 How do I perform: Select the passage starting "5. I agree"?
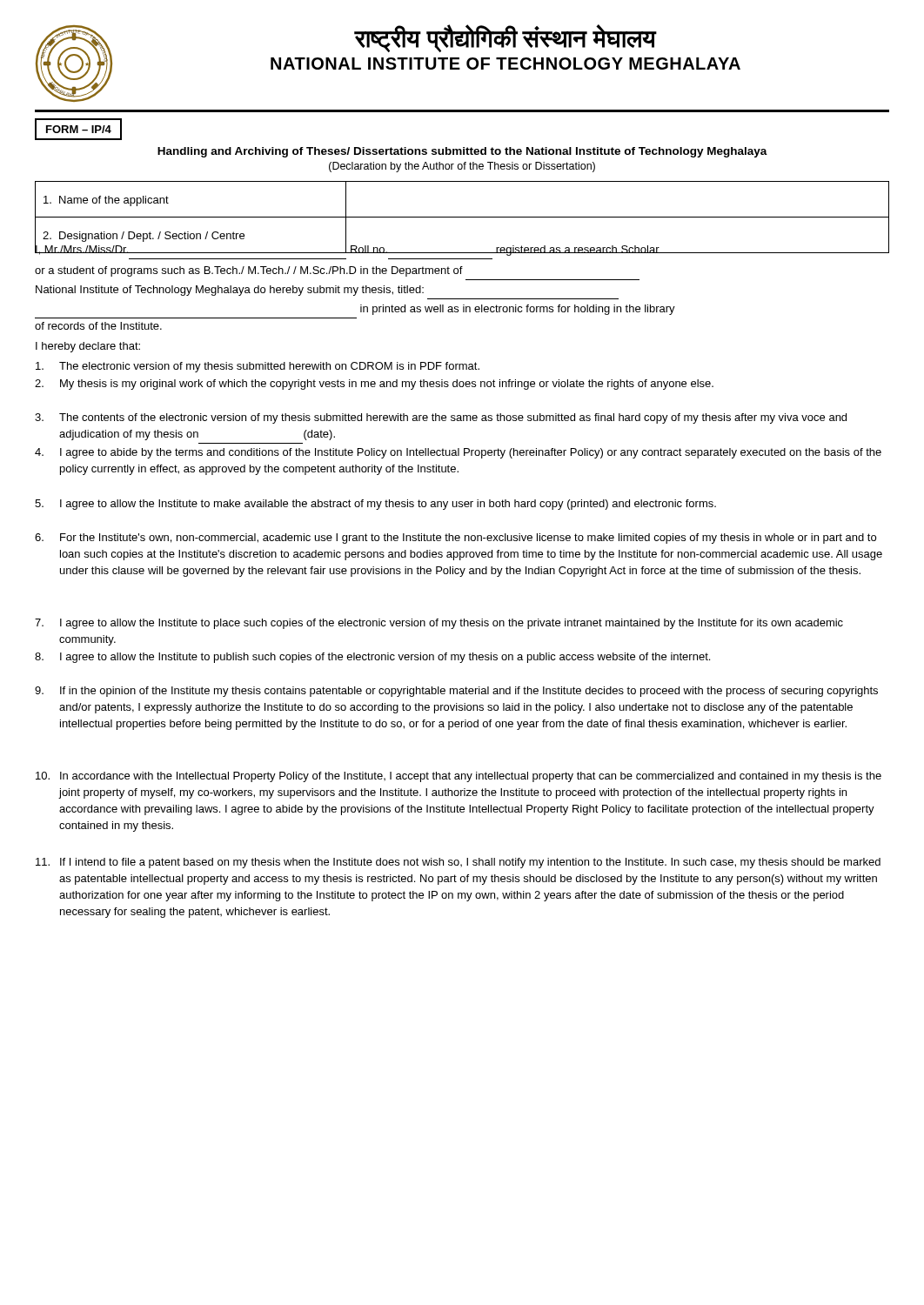tap(462, 504)
